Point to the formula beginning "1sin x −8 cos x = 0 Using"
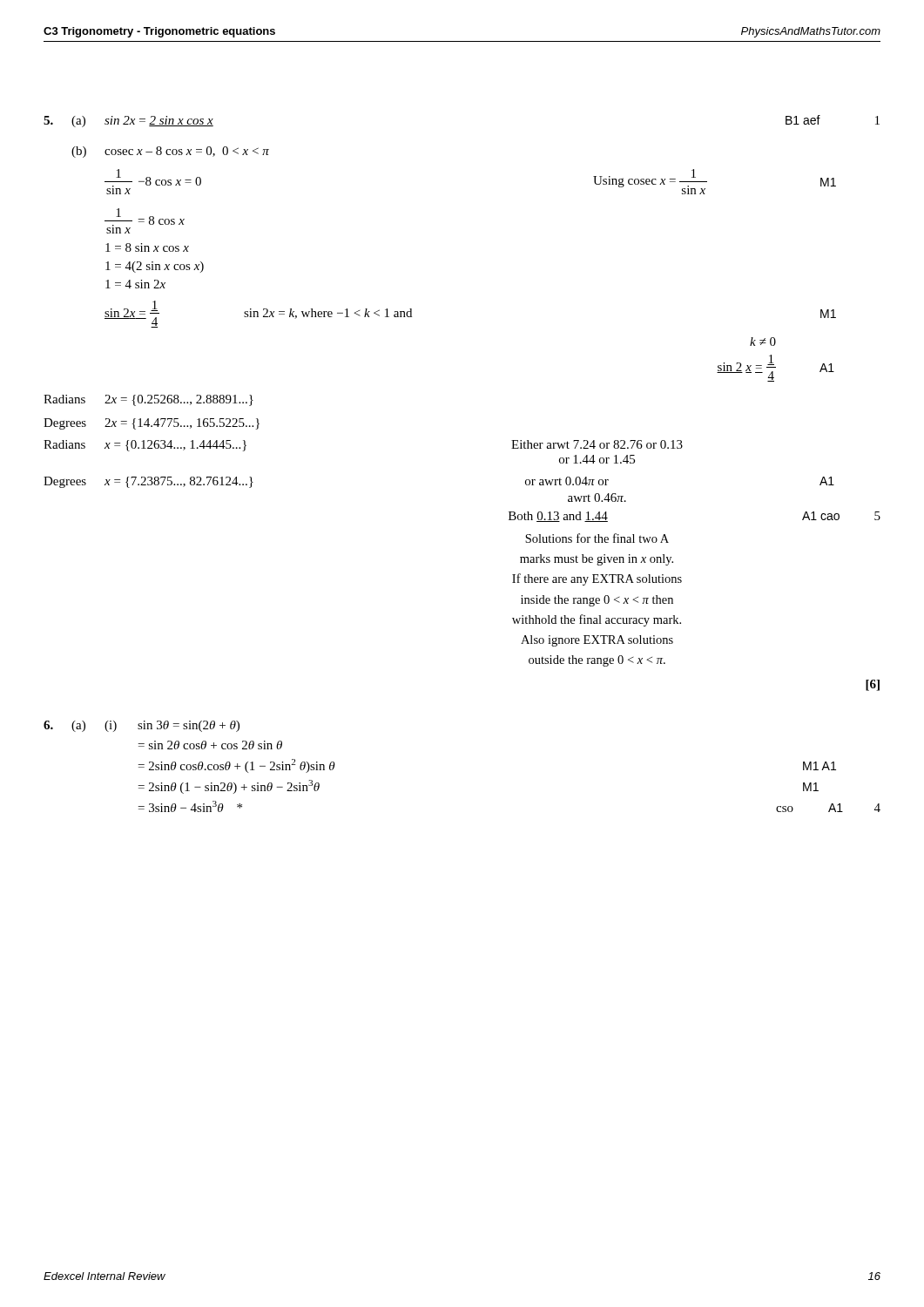The image size is (924, 1307). click(x=118, y=182)
